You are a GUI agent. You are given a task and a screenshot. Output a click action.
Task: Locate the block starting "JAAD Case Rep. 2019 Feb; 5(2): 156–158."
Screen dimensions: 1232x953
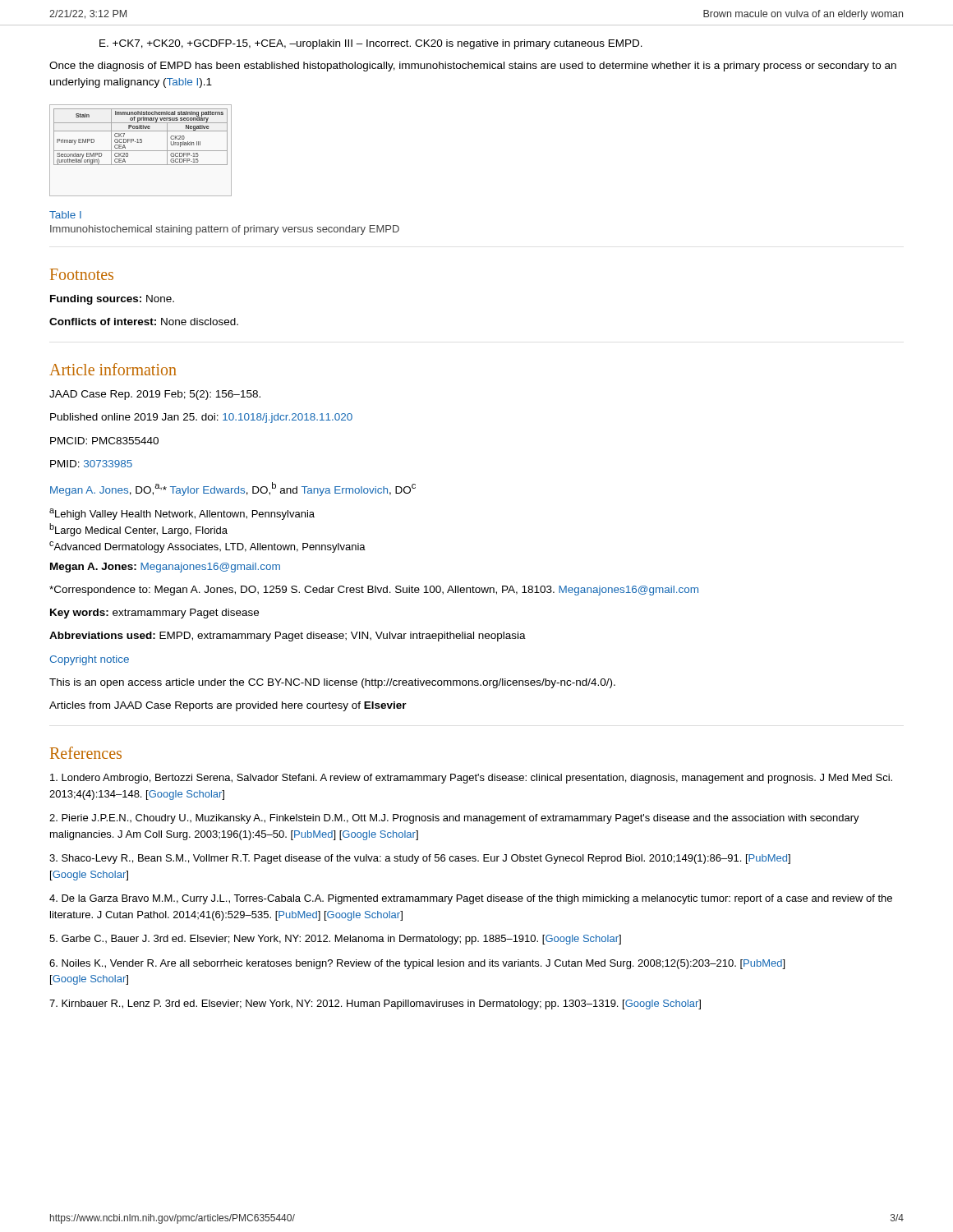pyautogui.click(x=155, y=394)
